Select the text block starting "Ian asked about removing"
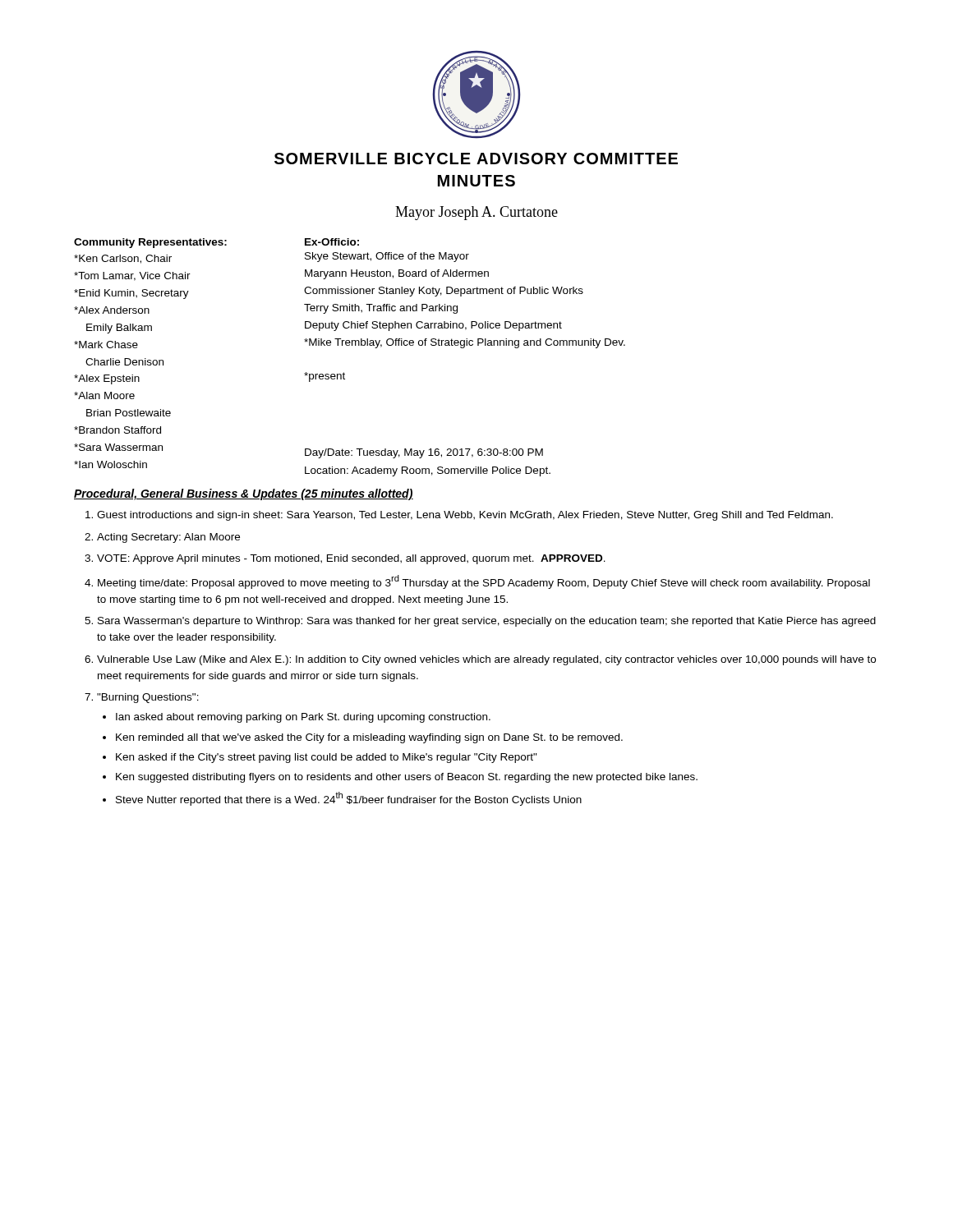 (303, 717)
